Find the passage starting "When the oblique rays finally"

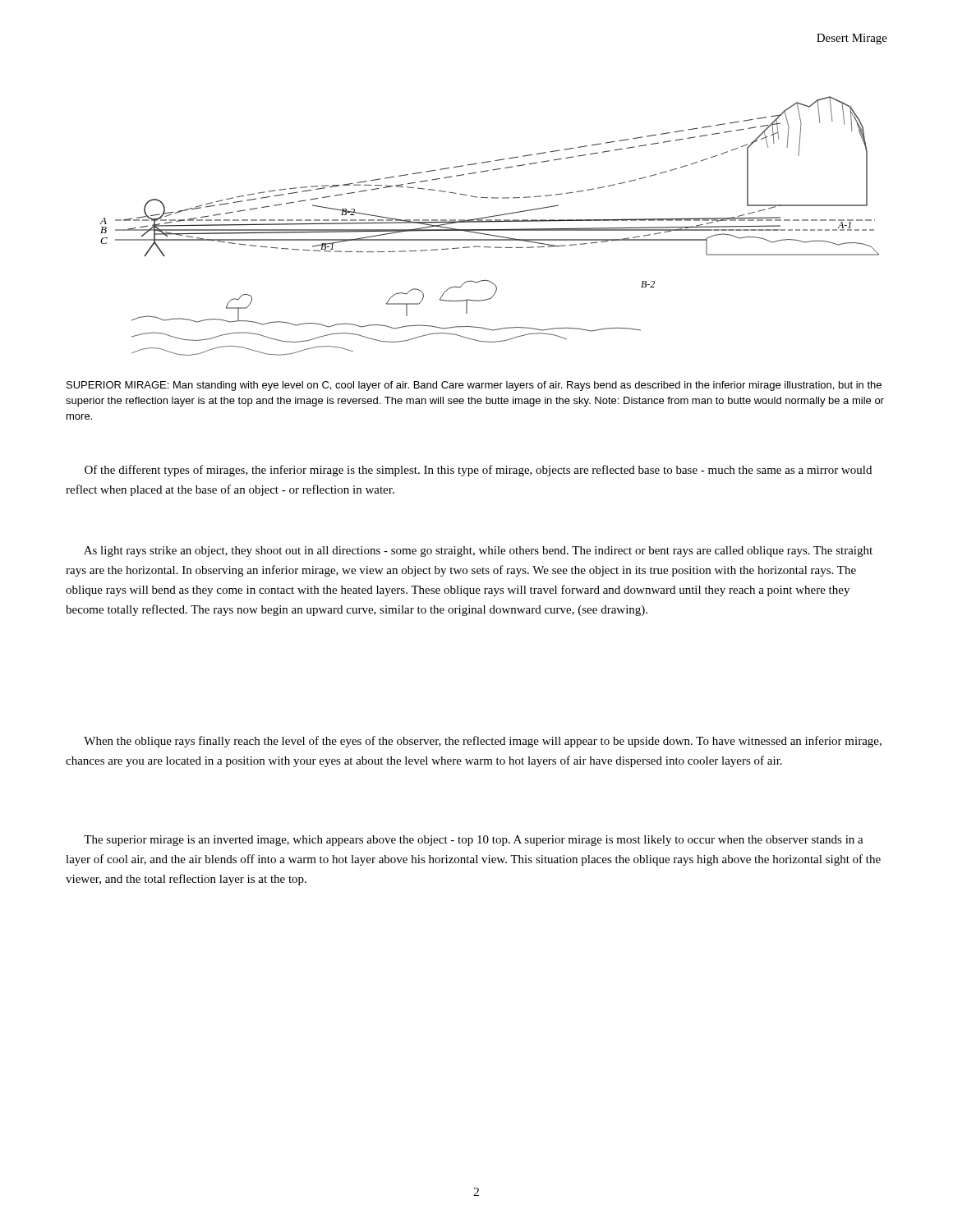pyautogui.click(x=474, y=751)
